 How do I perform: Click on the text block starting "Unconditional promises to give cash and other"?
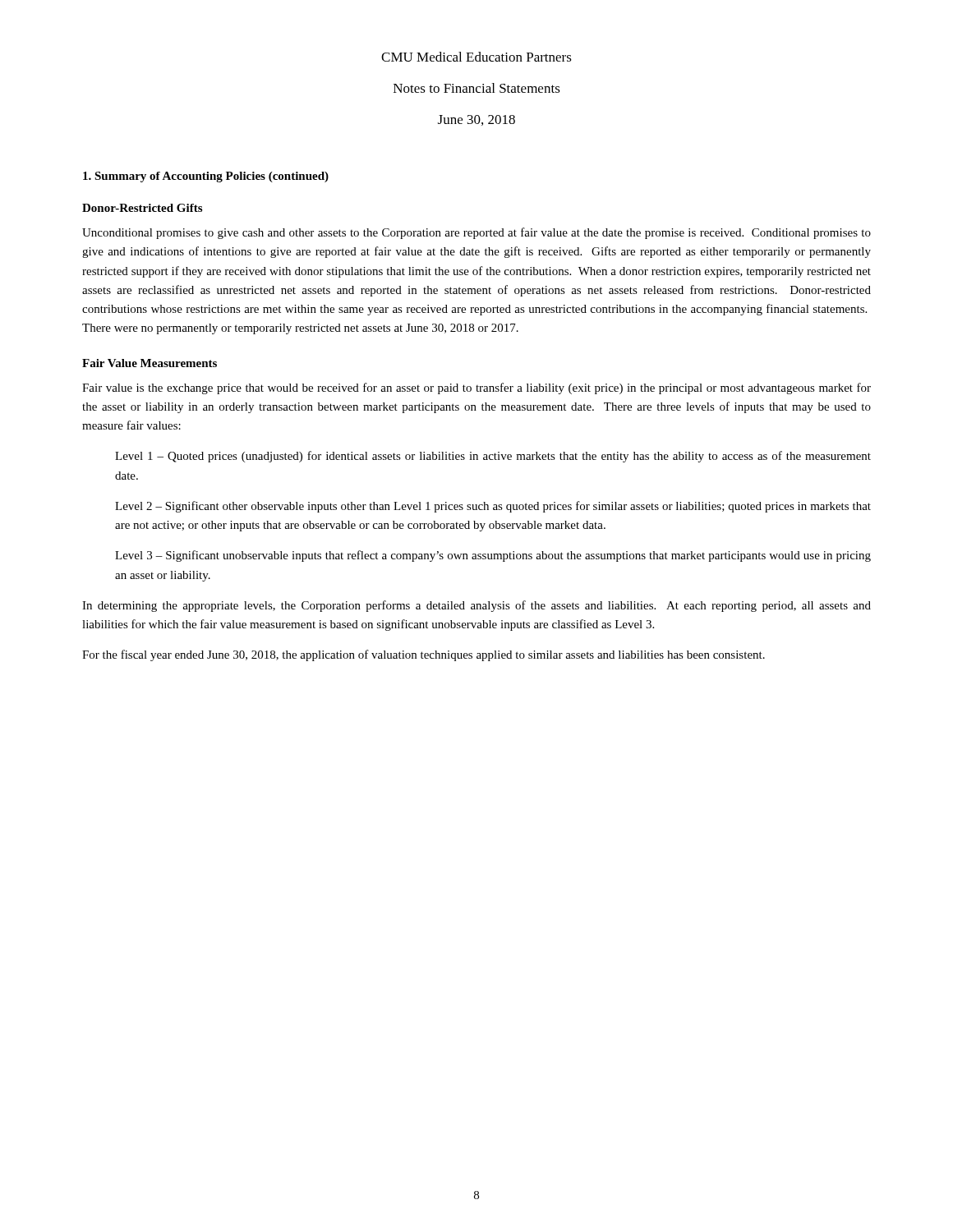point(476,280)
